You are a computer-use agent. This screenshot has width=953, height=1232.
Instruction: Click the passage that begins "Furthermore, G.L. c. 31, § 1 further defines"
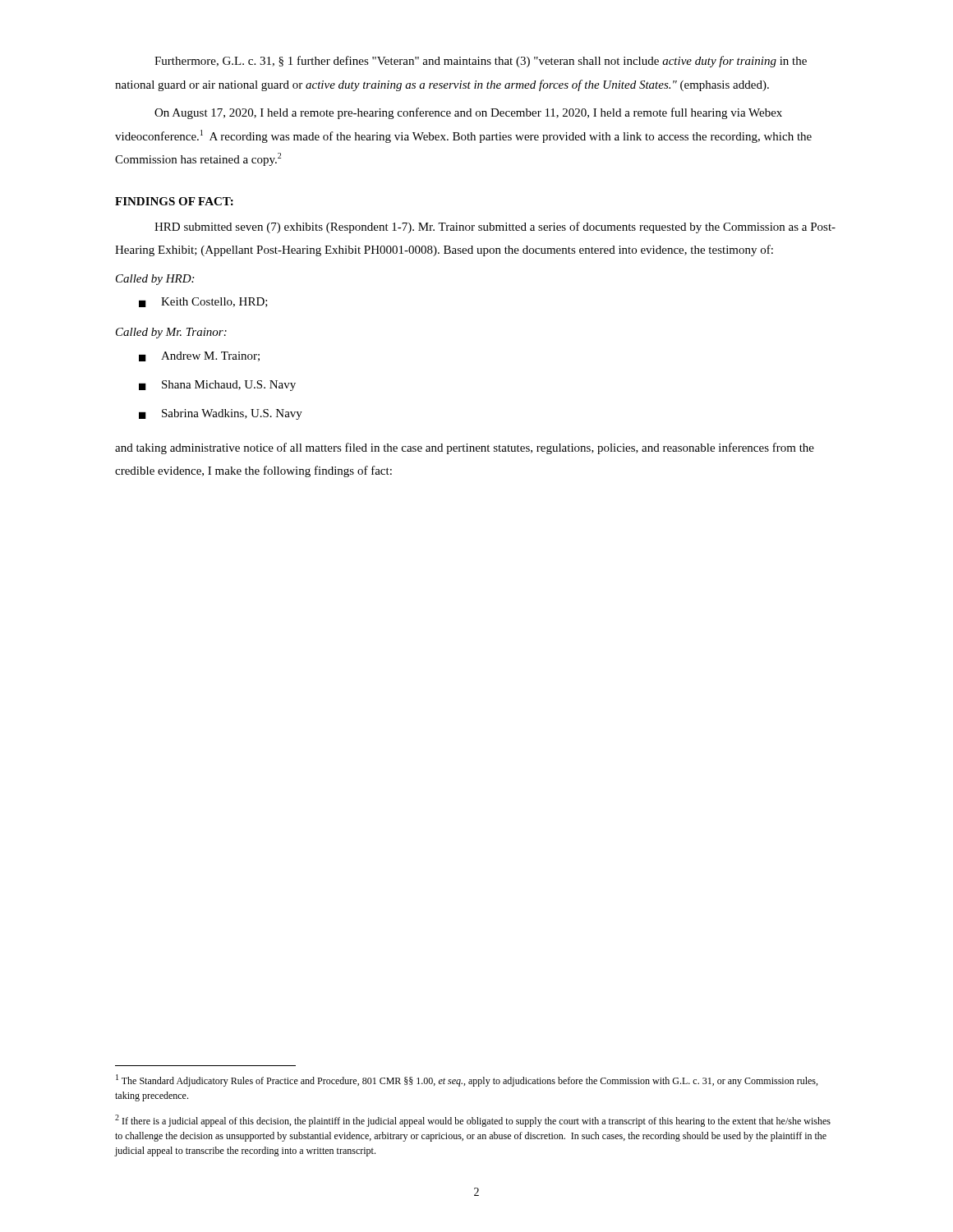[476, 73]
